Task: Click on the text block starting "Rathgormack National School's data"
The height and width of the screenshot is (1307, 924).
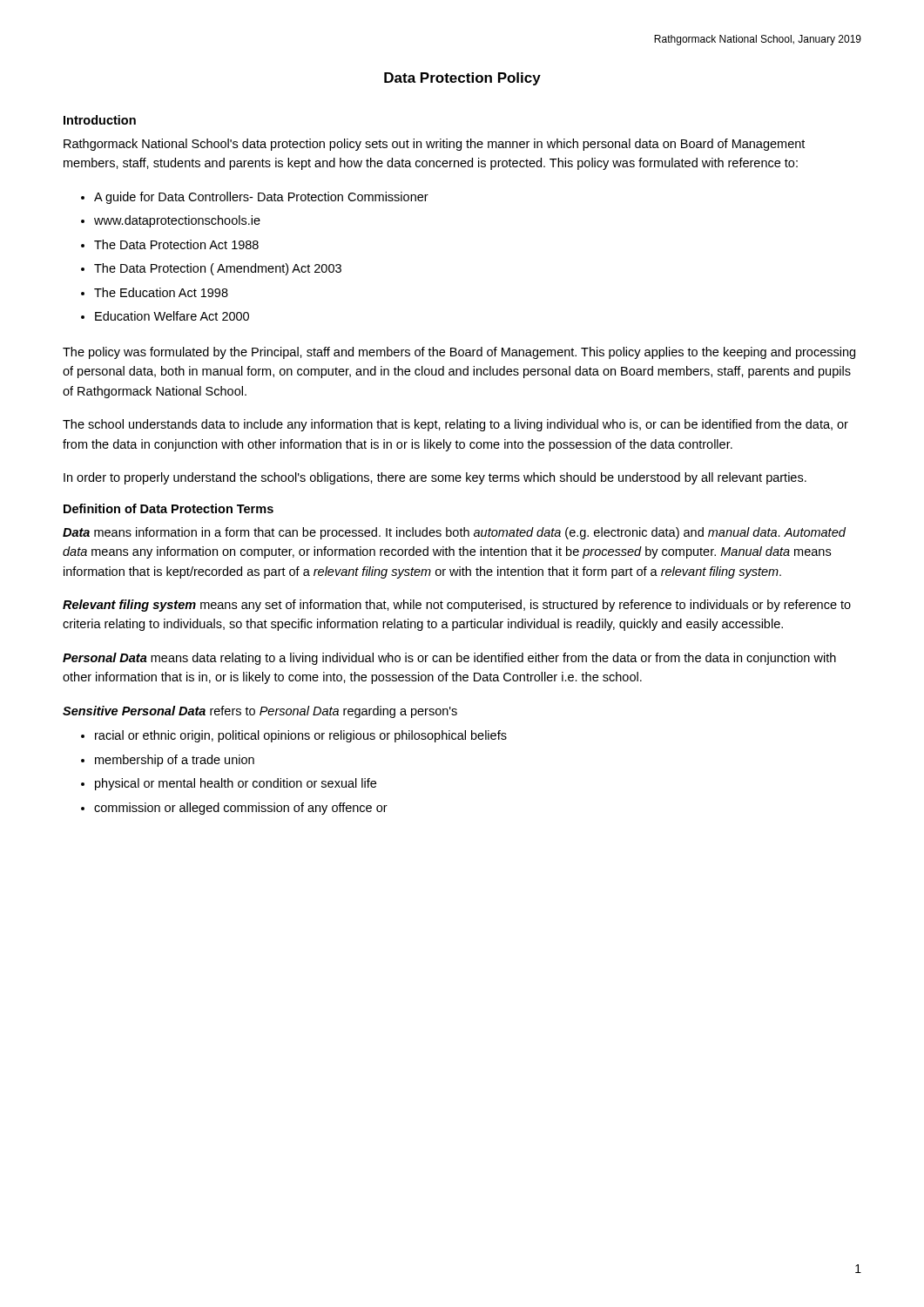Action: pyautogui.click(x=434, y=154)
